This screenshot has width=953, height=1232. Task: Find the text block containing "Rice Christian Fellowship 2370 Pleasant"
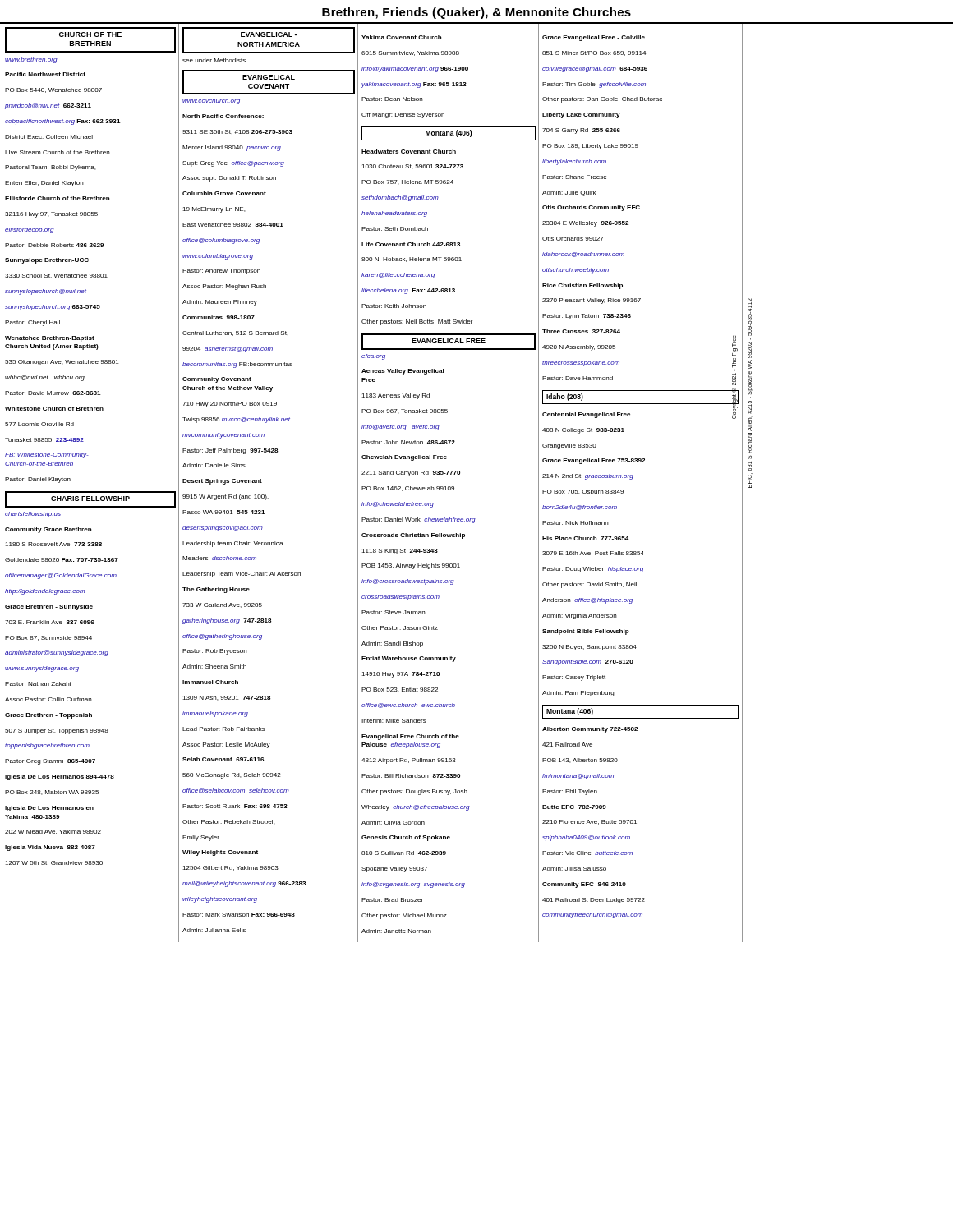tap(640, 301)
